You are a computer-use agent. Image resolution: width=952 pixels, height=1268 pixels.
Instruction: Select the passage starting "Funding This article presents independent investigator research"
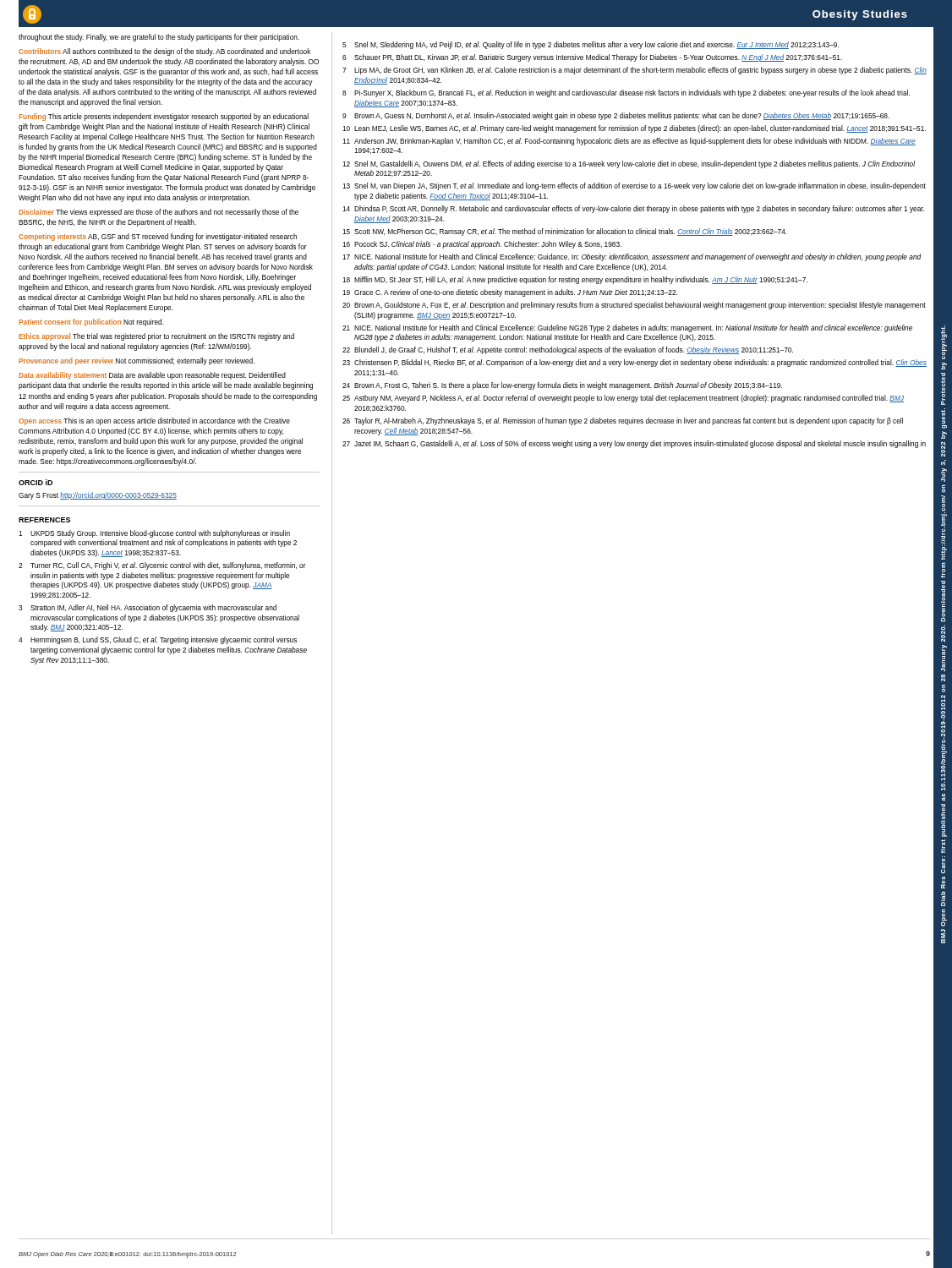tap(168, 157)
